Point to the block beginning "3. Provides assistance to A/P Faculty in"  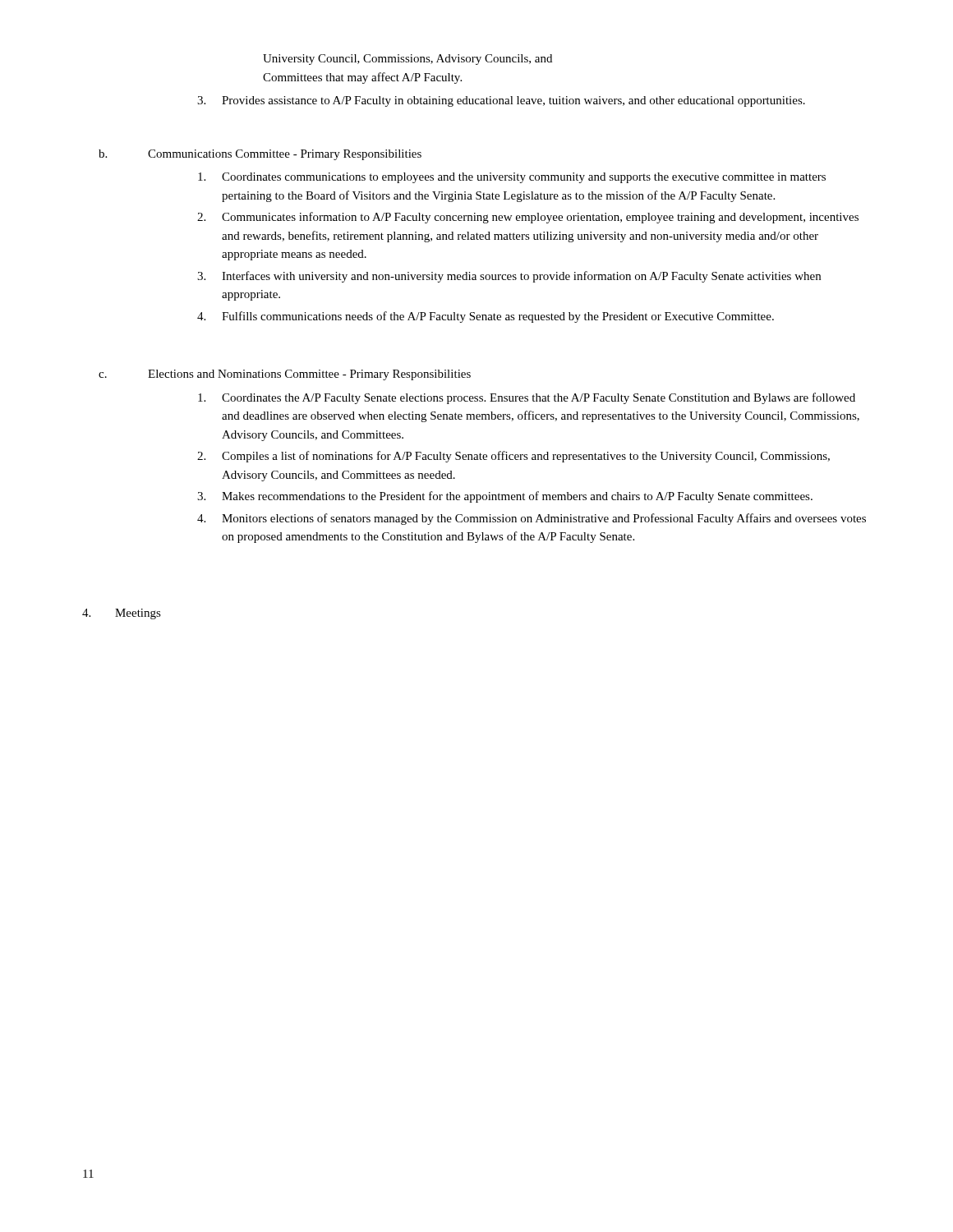(x=501, y=100)
